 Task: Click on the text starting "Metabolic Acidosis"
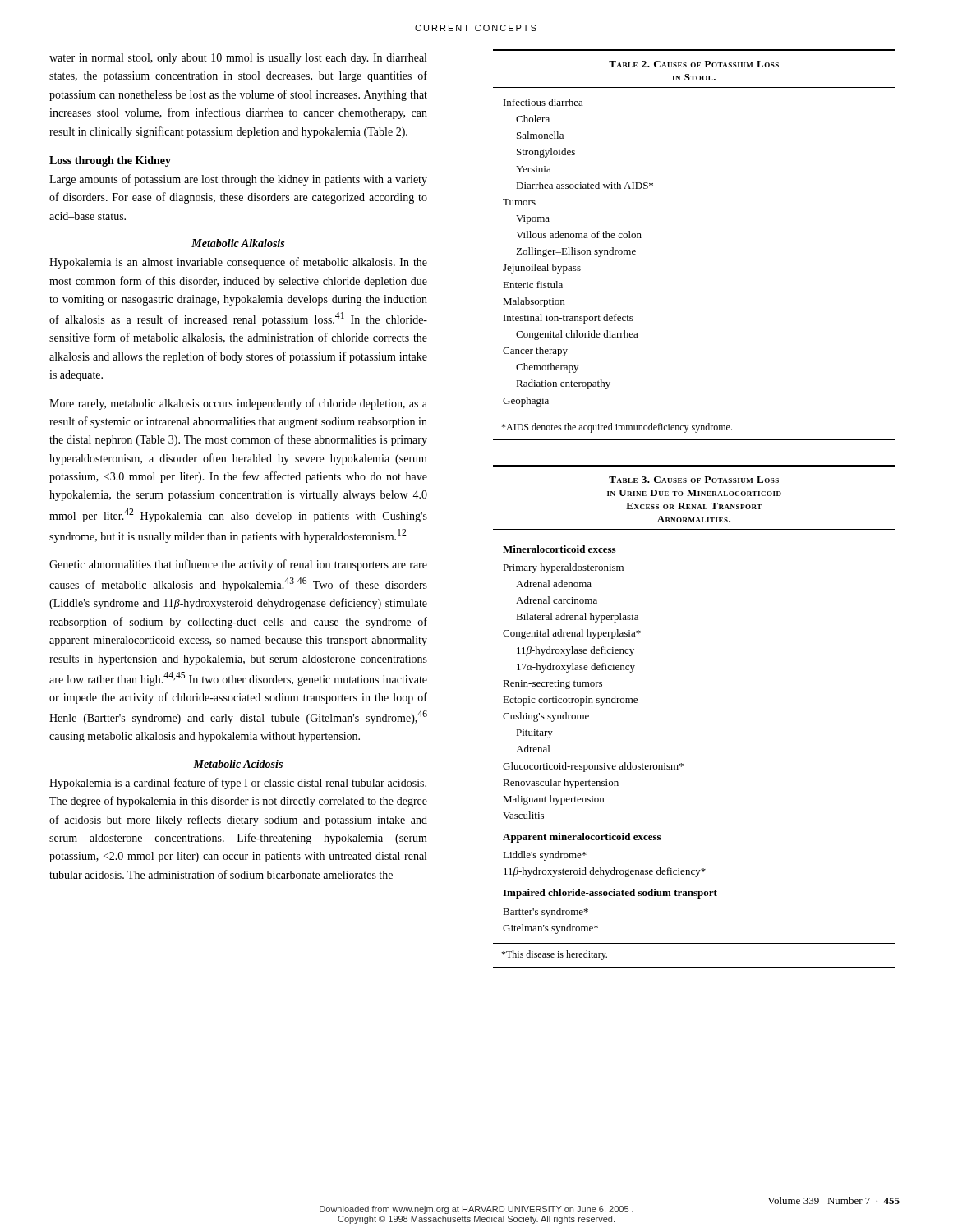[238, 764]
